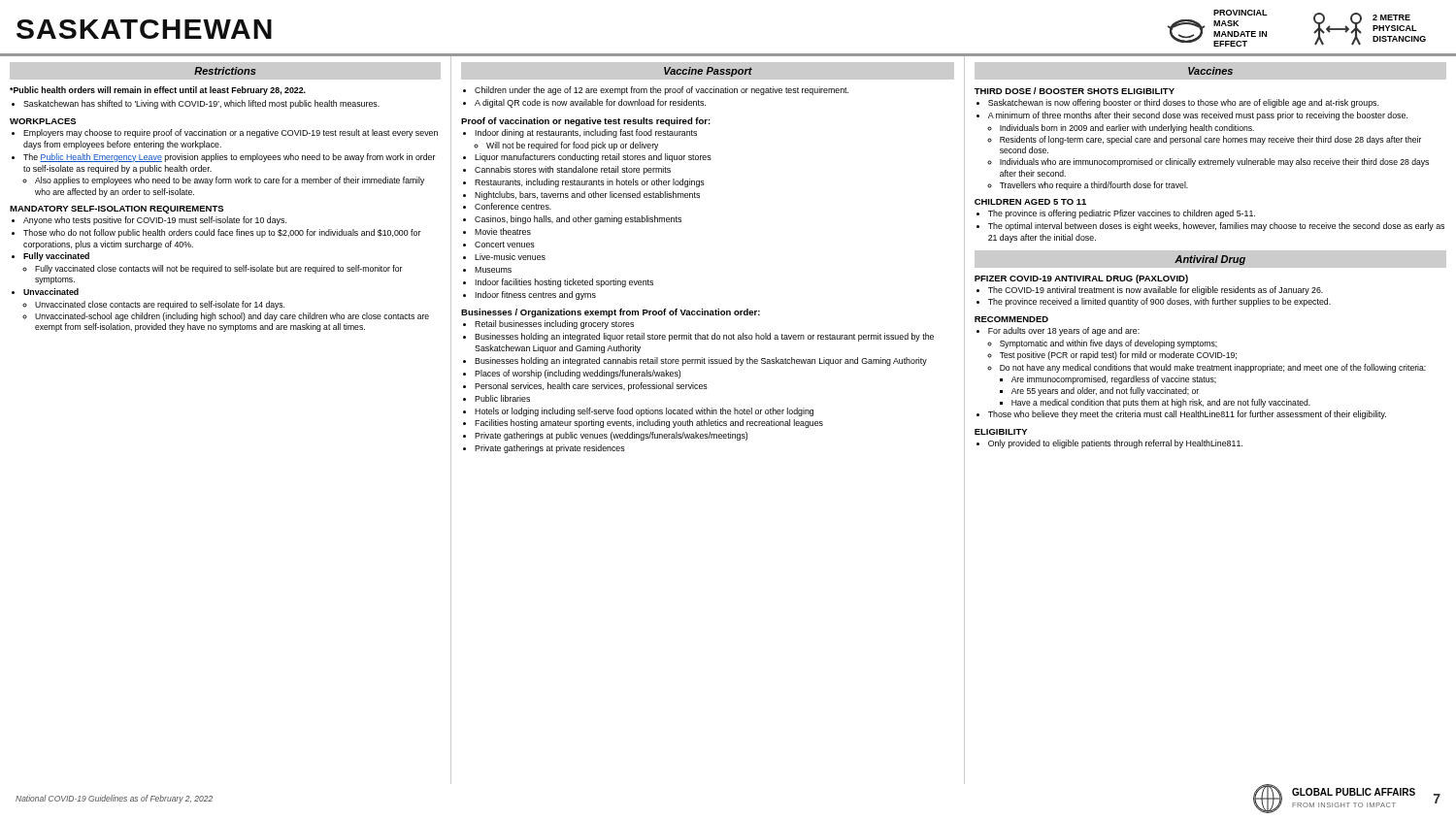Click on the element starting "The Public Health Emergency Leave provision"
The height and width of the screenshot is (819, 1456).
pyautogui.click(x=232, y=175)
